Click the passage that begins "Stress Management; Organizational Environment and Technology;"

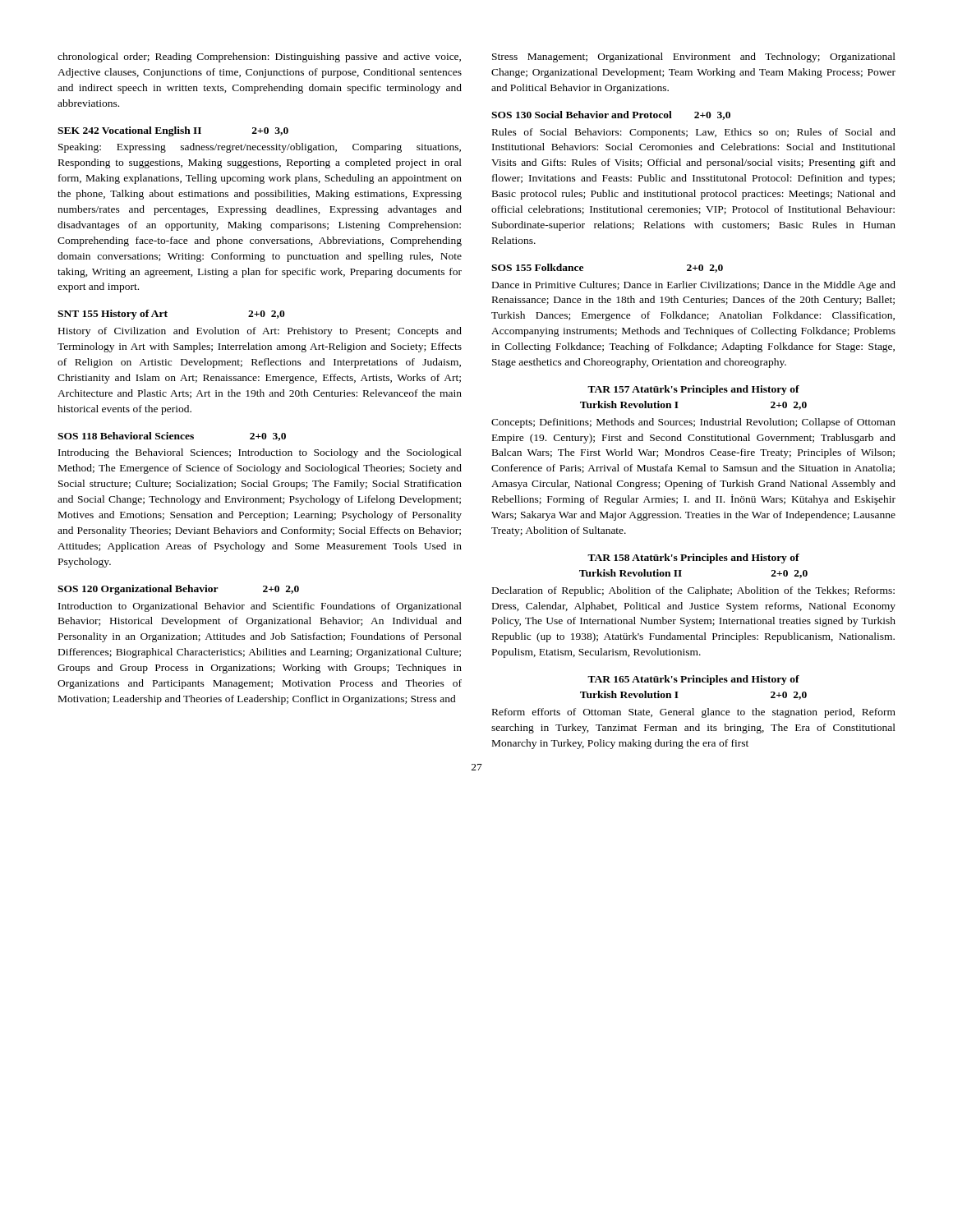tap(693, 73)
